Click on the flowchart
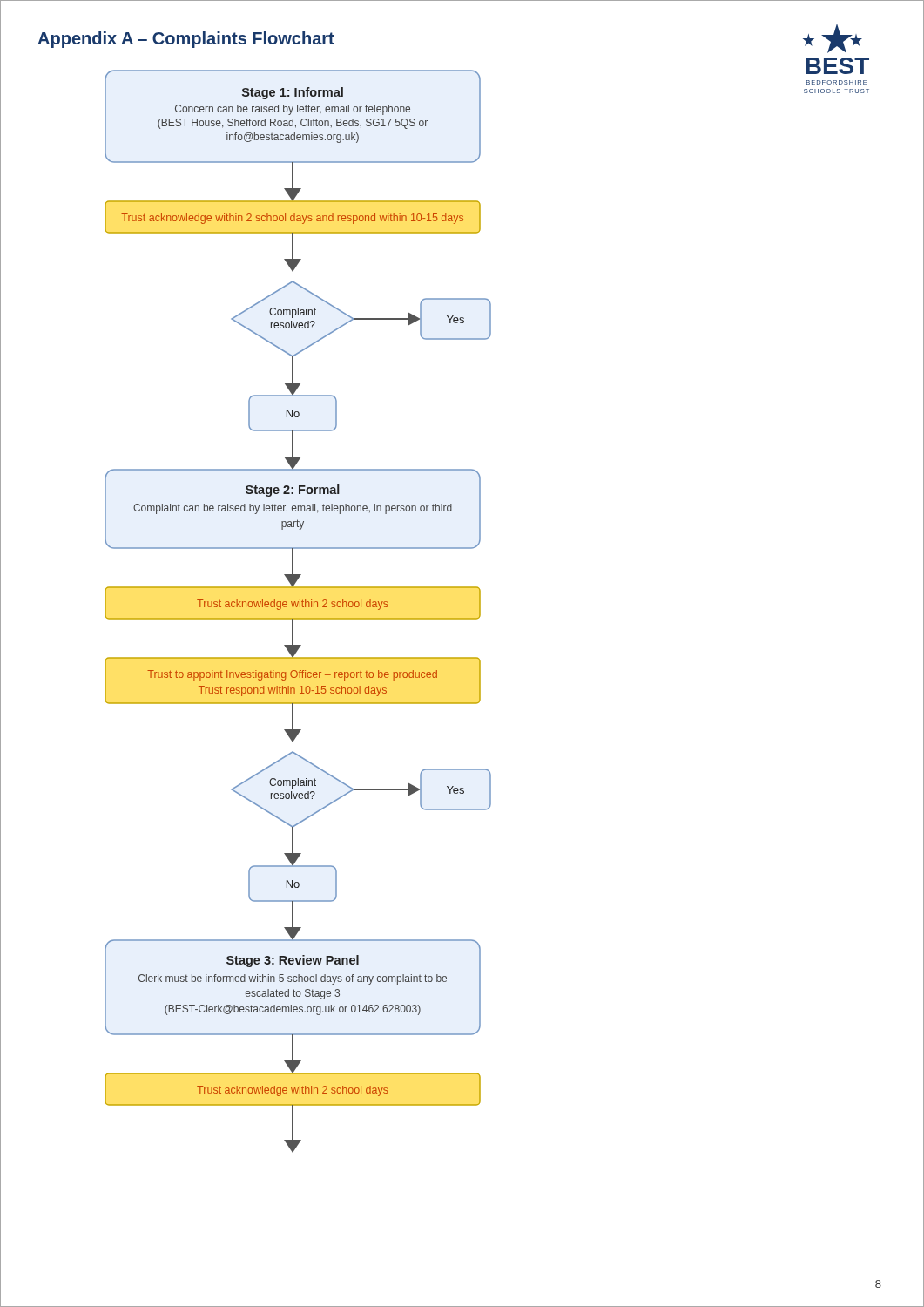Image resolution: width=924 pixels, height=1307 pixels. pos(340,656)
